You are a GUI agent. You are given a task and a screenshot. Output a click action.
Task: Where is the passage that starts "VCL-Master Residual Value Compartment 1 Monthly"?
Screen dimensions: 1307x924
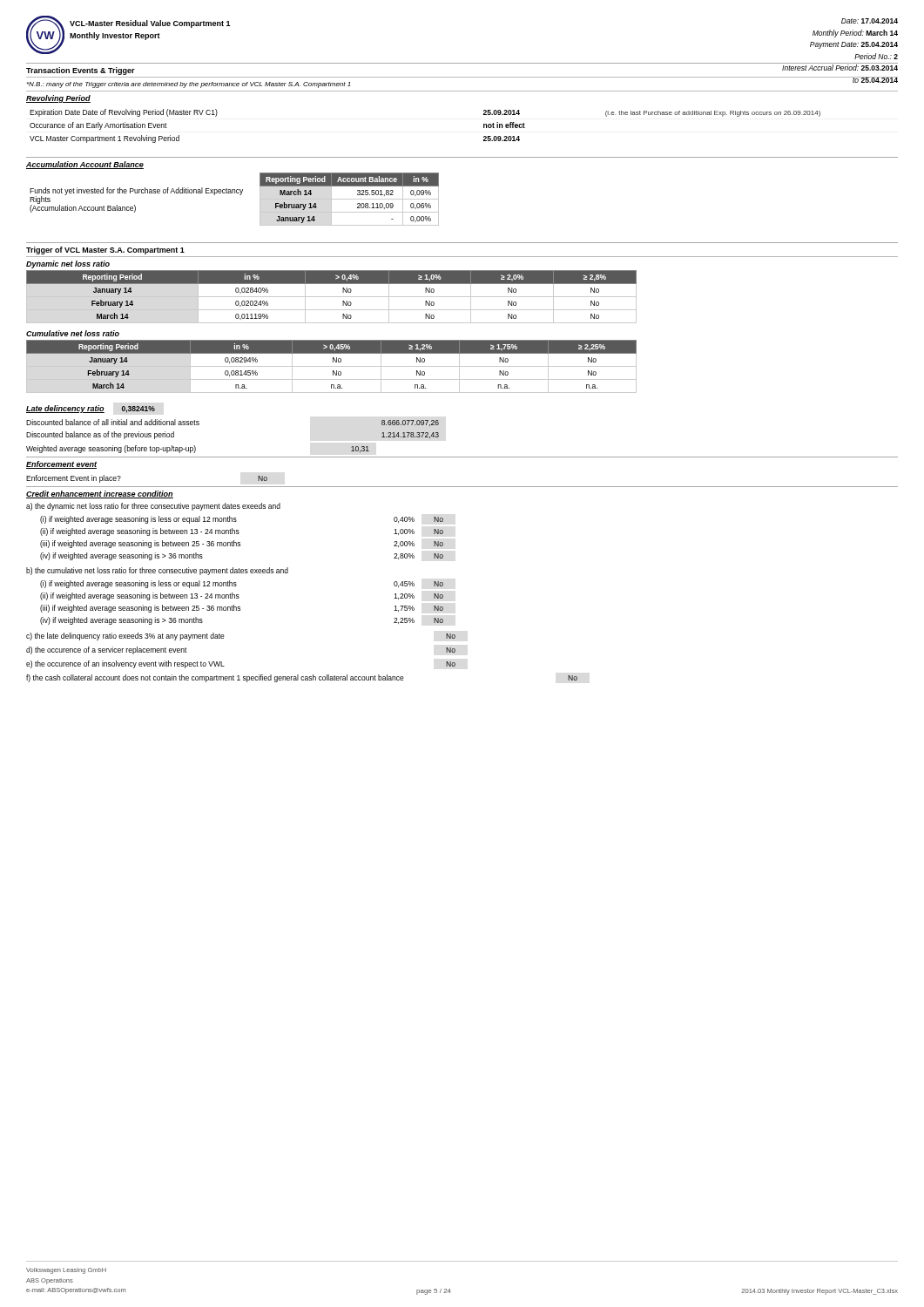click(x=150, y=30)
